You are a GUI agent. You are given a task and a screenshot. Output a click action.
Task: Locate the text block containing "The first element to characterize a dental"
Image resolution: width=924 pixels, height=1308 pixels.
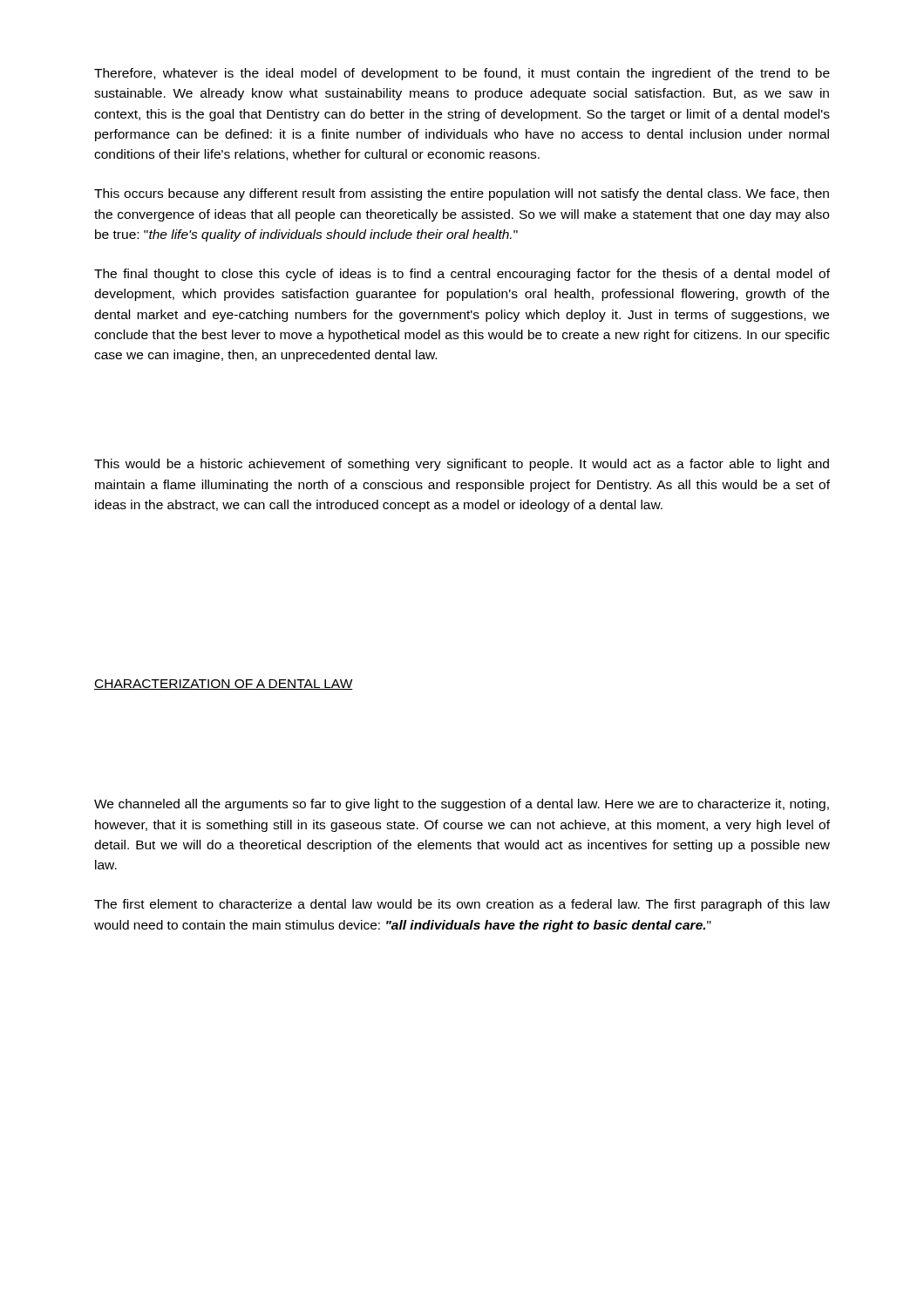pos(462,914)
